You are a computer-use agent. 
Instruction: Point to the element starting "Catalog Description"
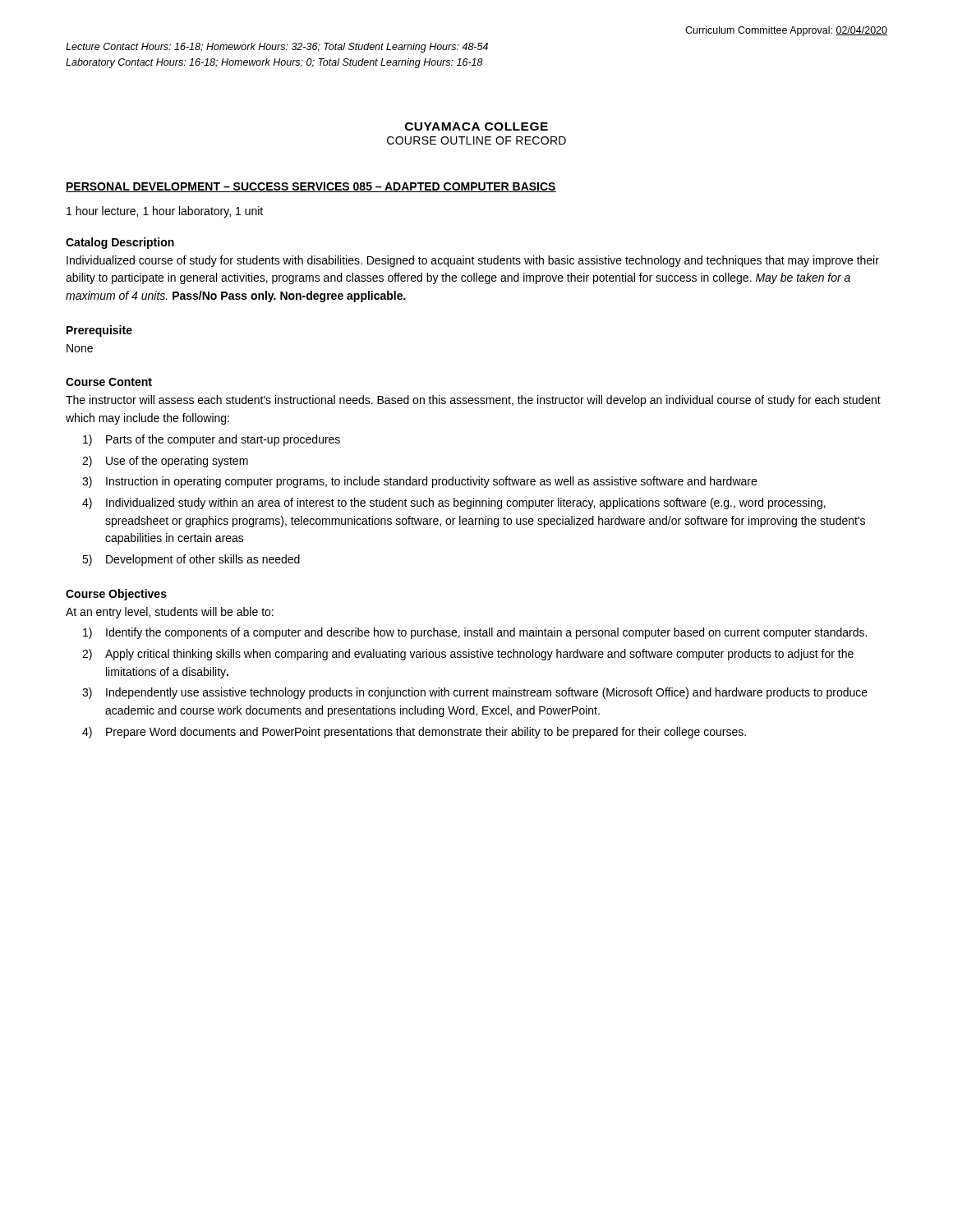click(120, 242)
